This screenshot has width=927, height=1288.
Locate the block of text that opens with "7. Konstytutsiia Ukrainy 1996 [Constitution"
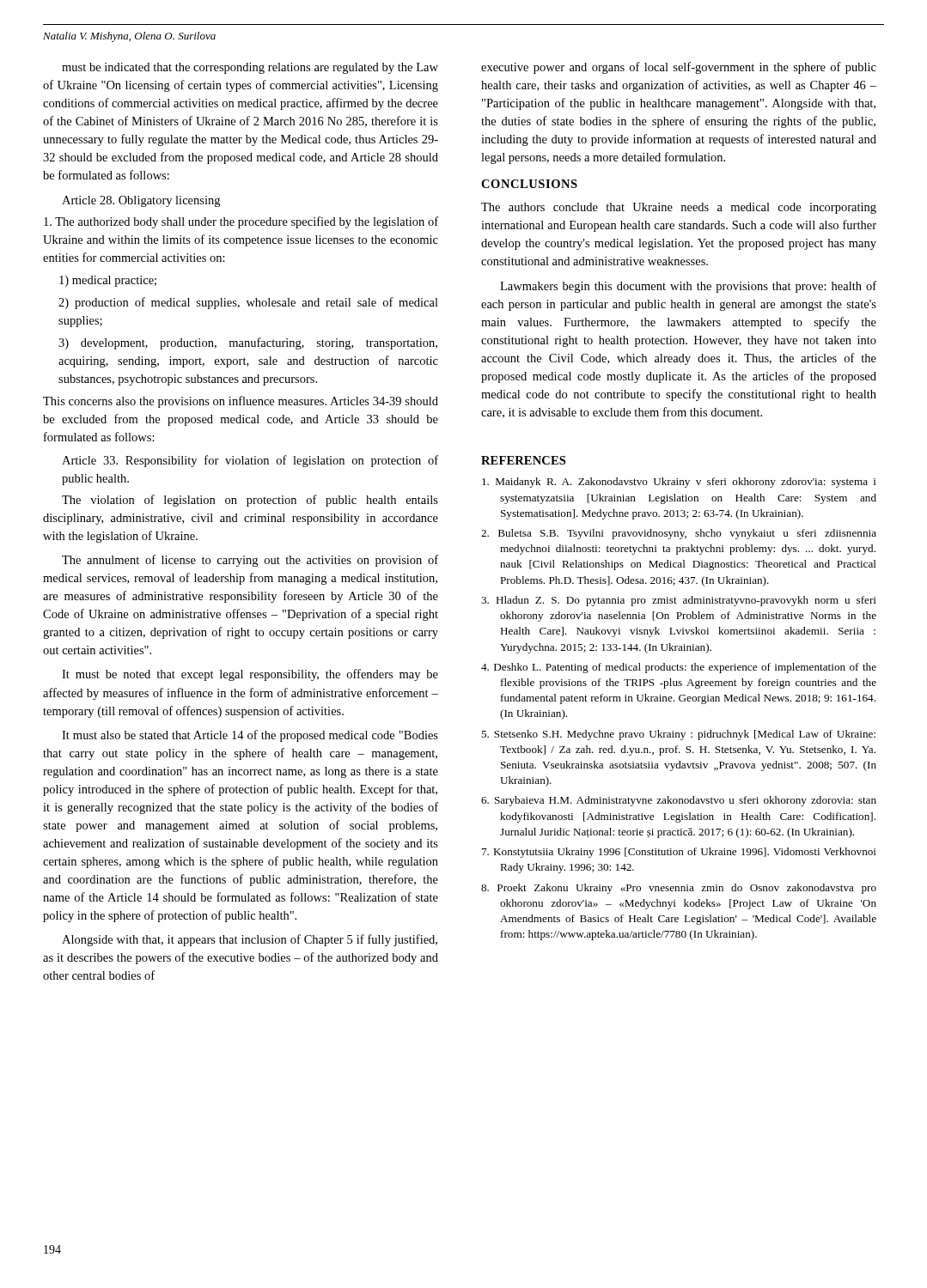point(679,860)
